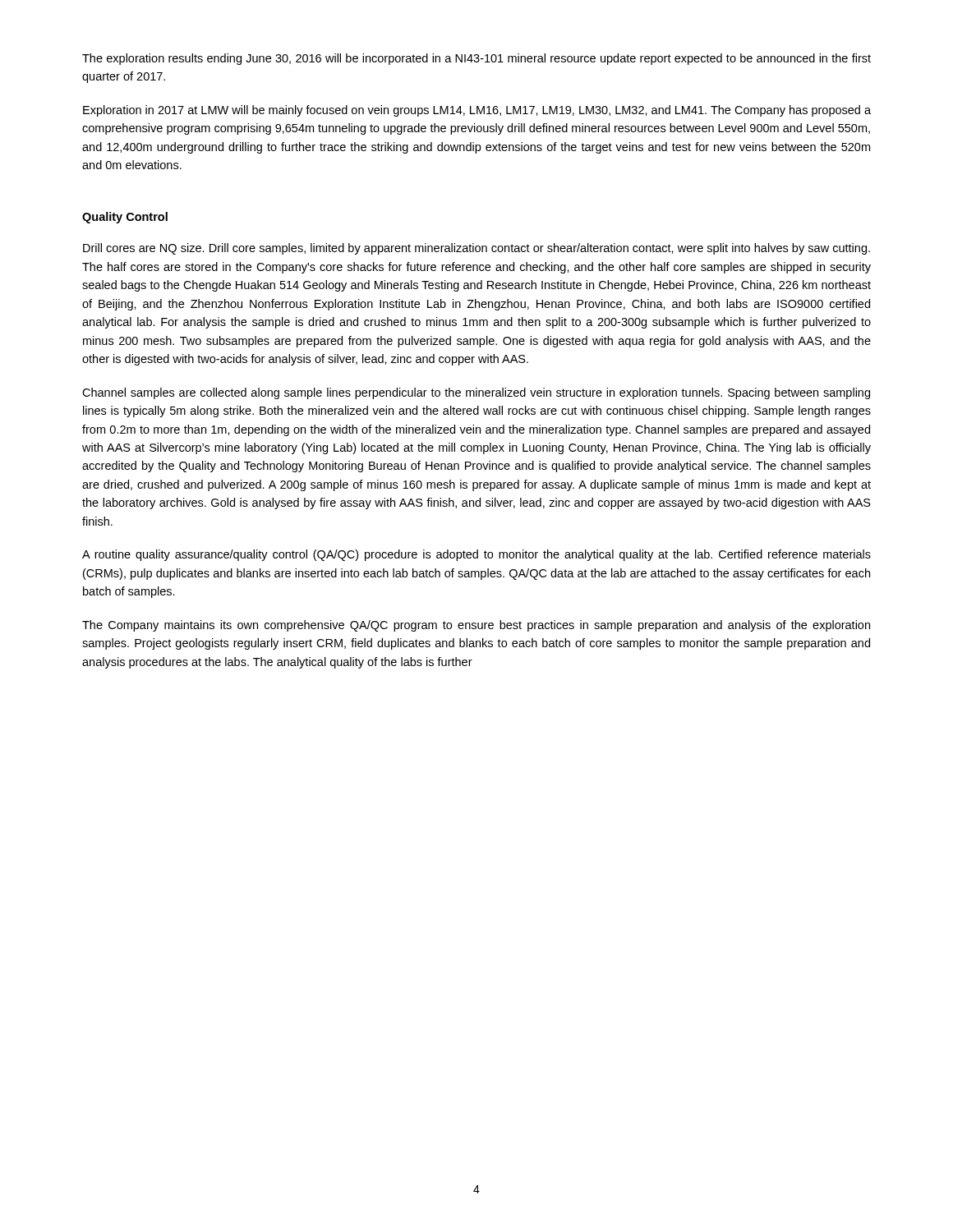Locate the text block containing "Drill cores are NQ size. Drill core"

click(x=476, y=304)
